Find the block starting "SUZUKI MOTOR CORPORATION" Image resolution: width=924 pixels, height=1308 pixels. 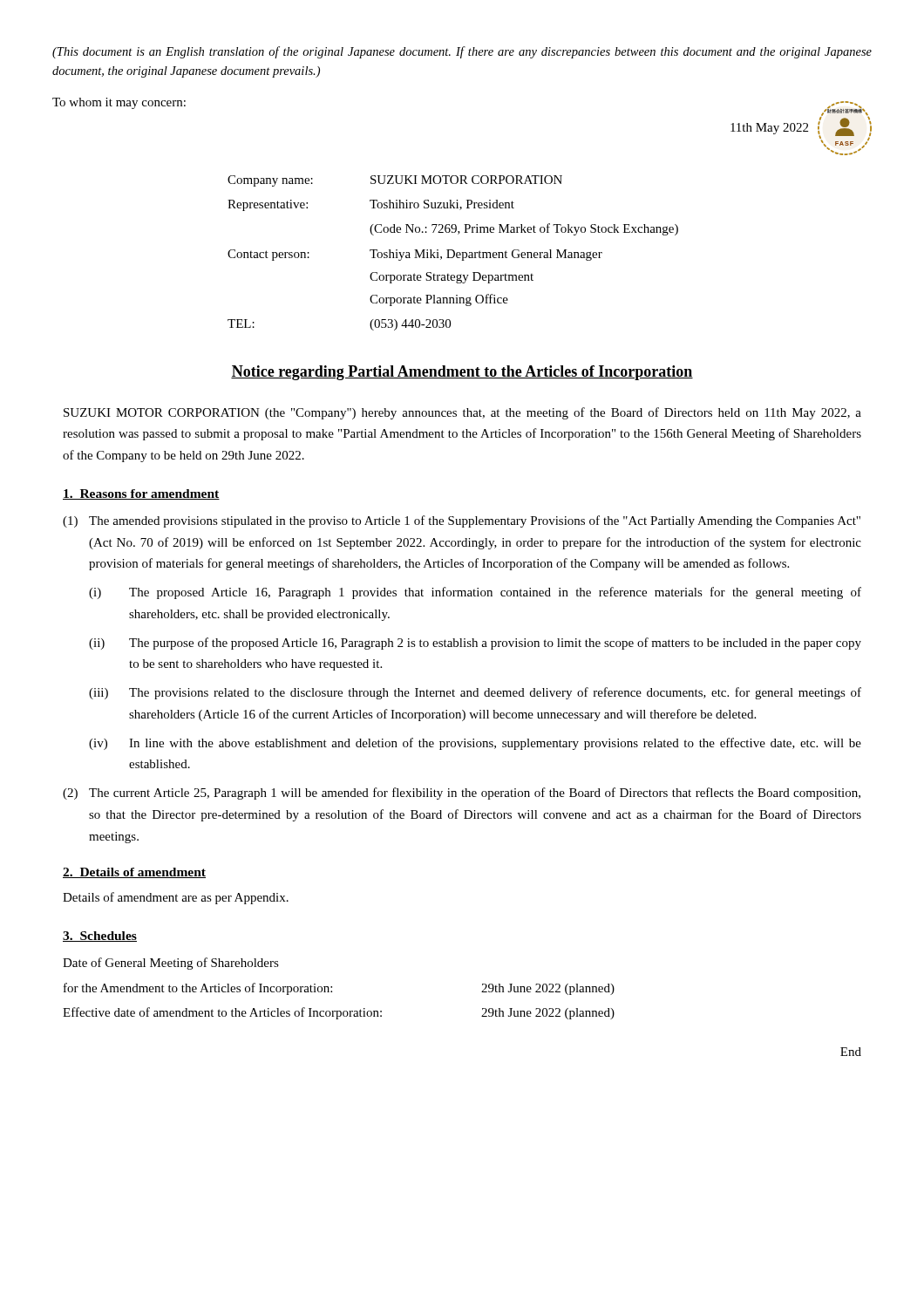[462, 434]
